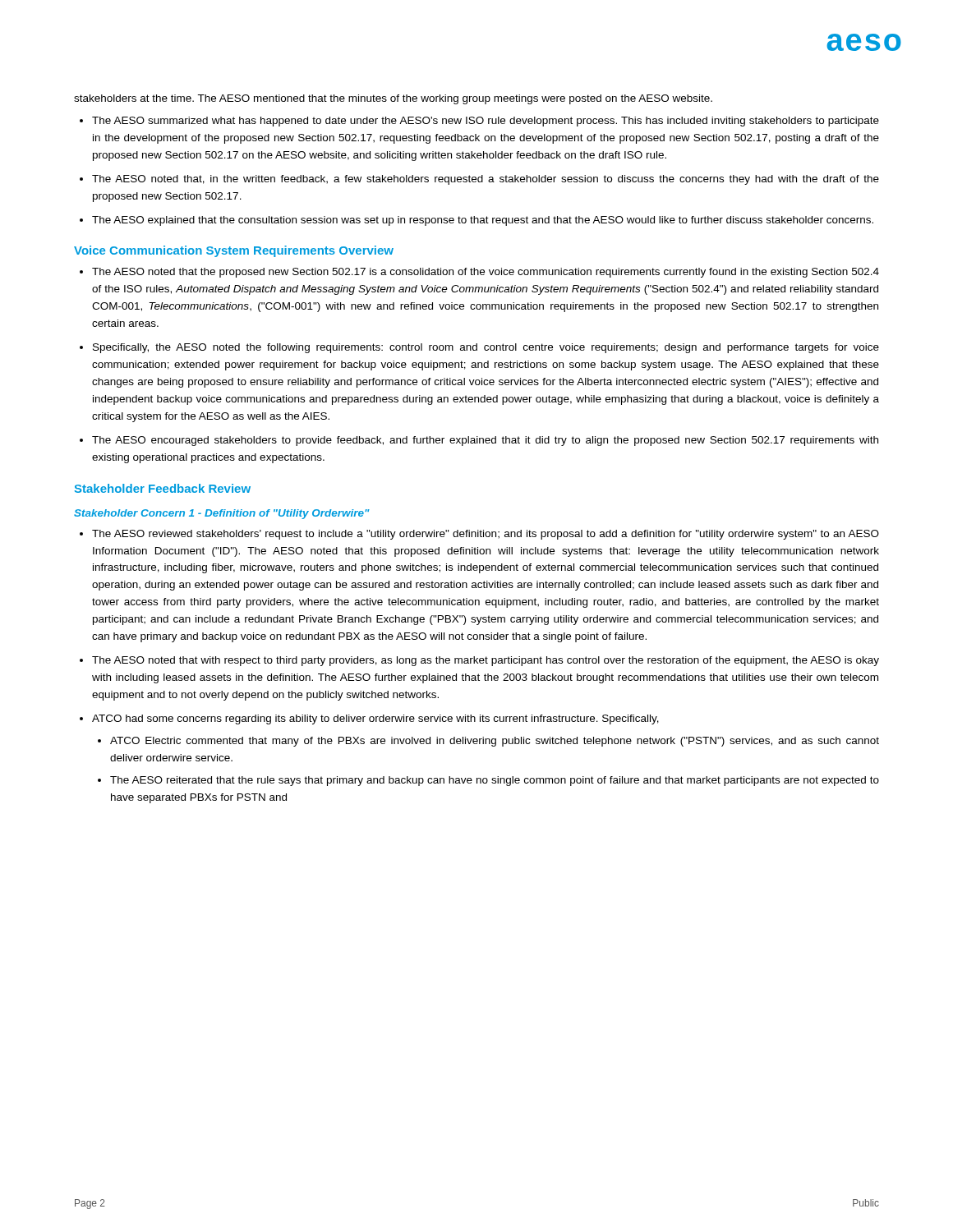Navigate to the text block starting "Voice Communication System"
Image resolution: width=953 pixels, height=1232 pixels.
(x=234, y=250)
